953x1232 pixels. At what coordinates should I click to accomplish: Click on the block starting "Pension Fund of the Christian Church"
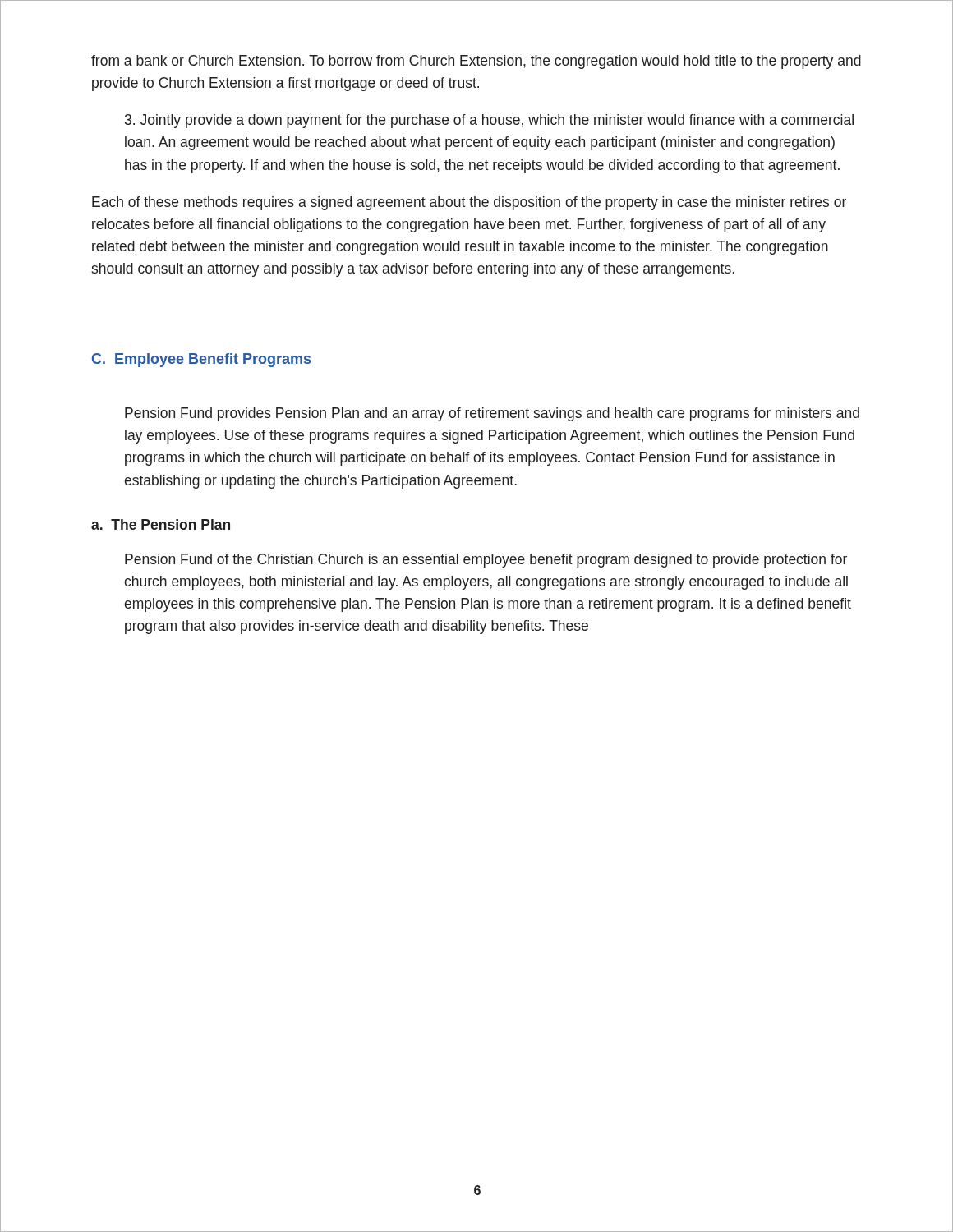click(488, 592)
